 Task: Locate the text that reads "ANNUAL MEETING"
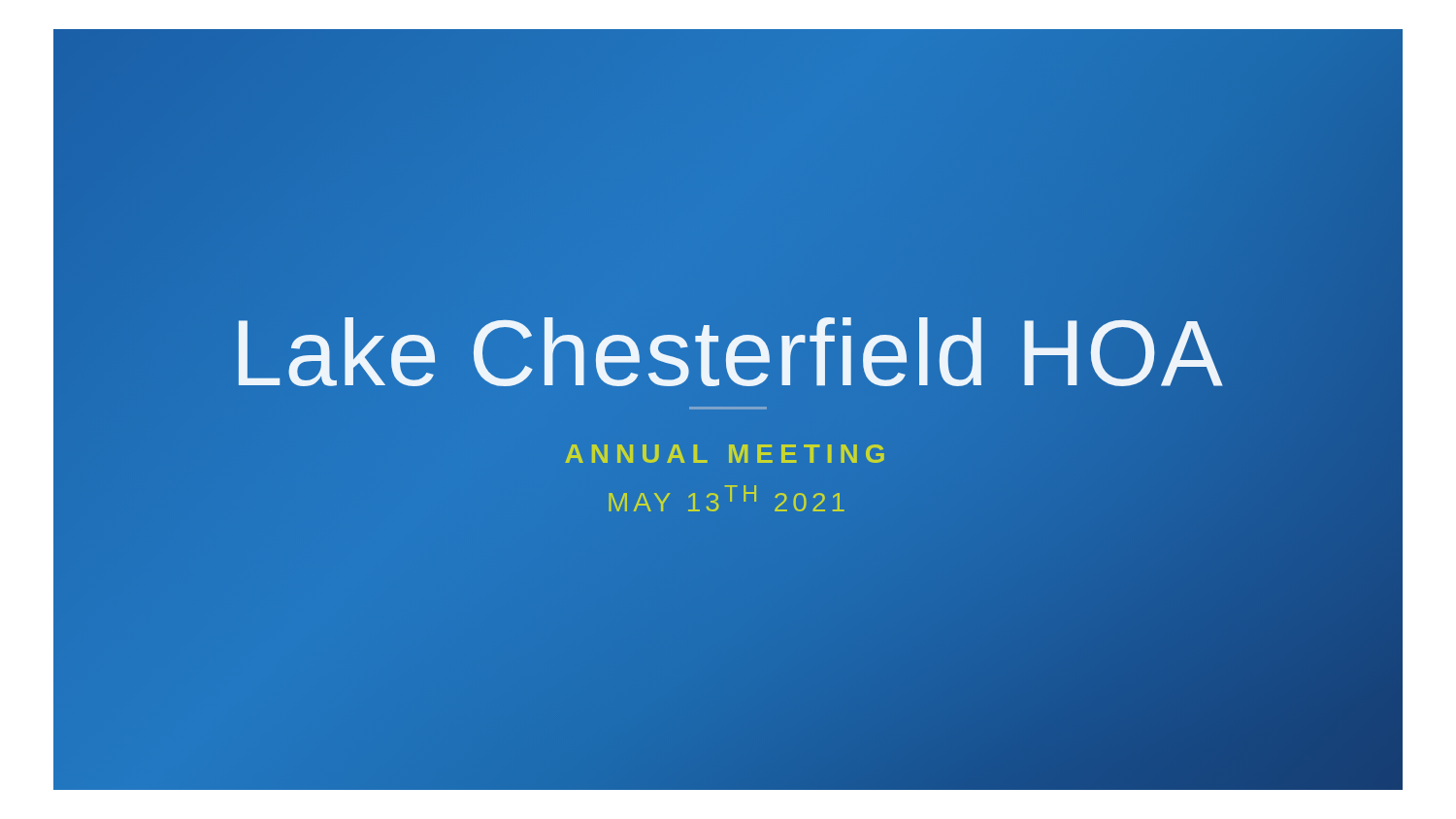pyautogui.click(x=728, y=454)
